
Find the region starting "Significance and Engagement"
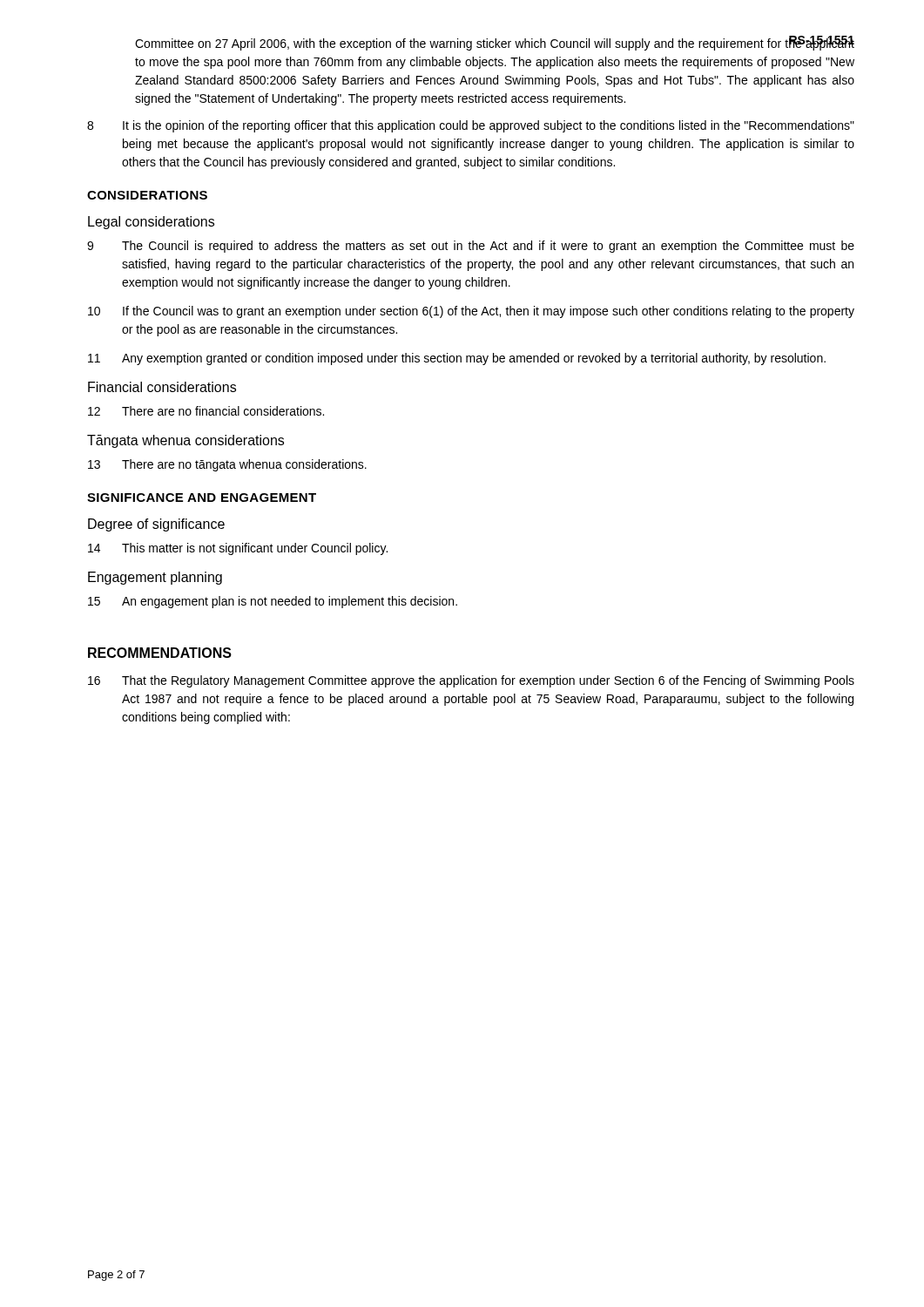(202, 497)
